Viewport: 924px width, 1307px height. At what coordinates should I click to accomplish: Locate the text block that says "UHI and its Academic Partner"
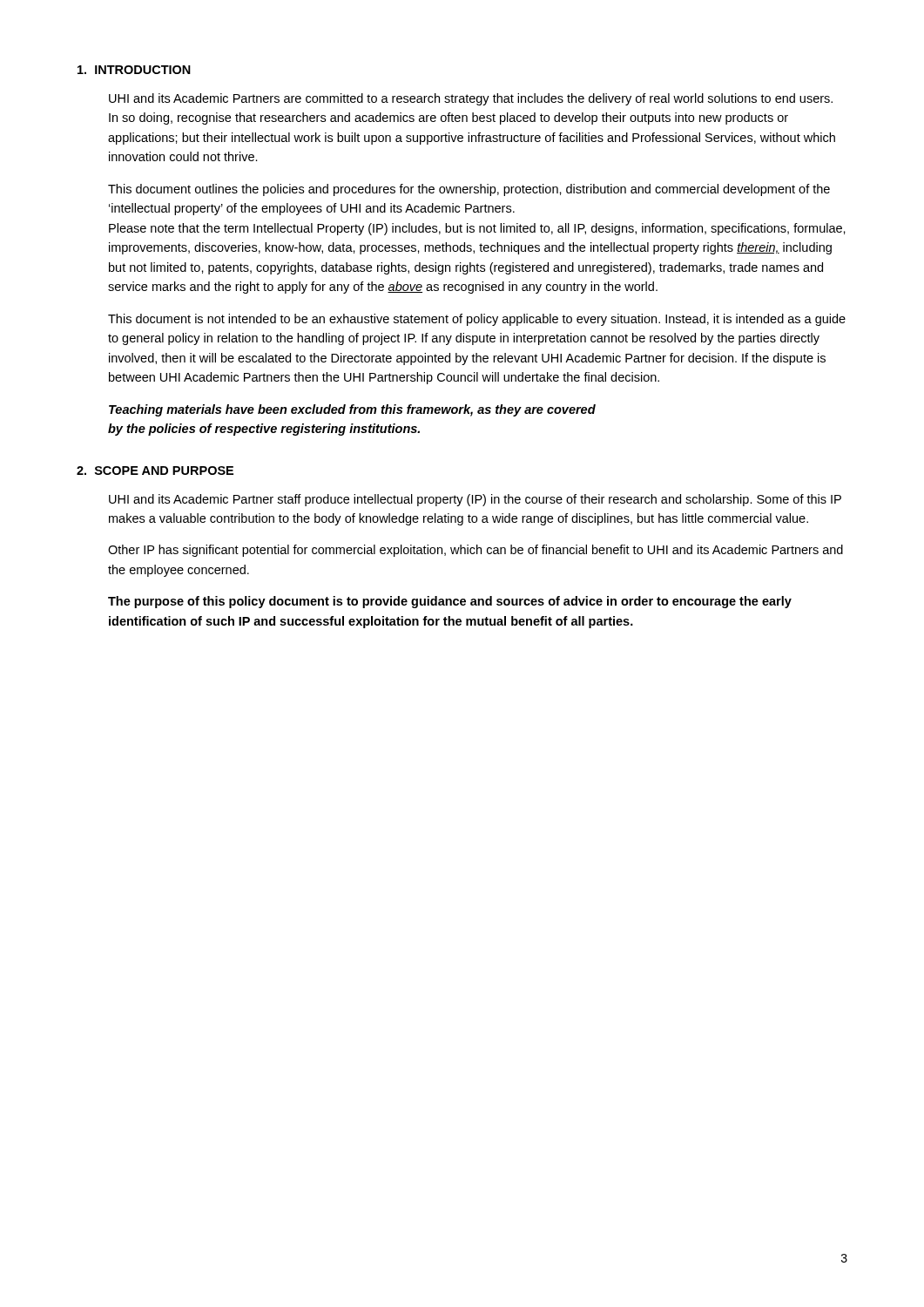click(x=475, y=509)
